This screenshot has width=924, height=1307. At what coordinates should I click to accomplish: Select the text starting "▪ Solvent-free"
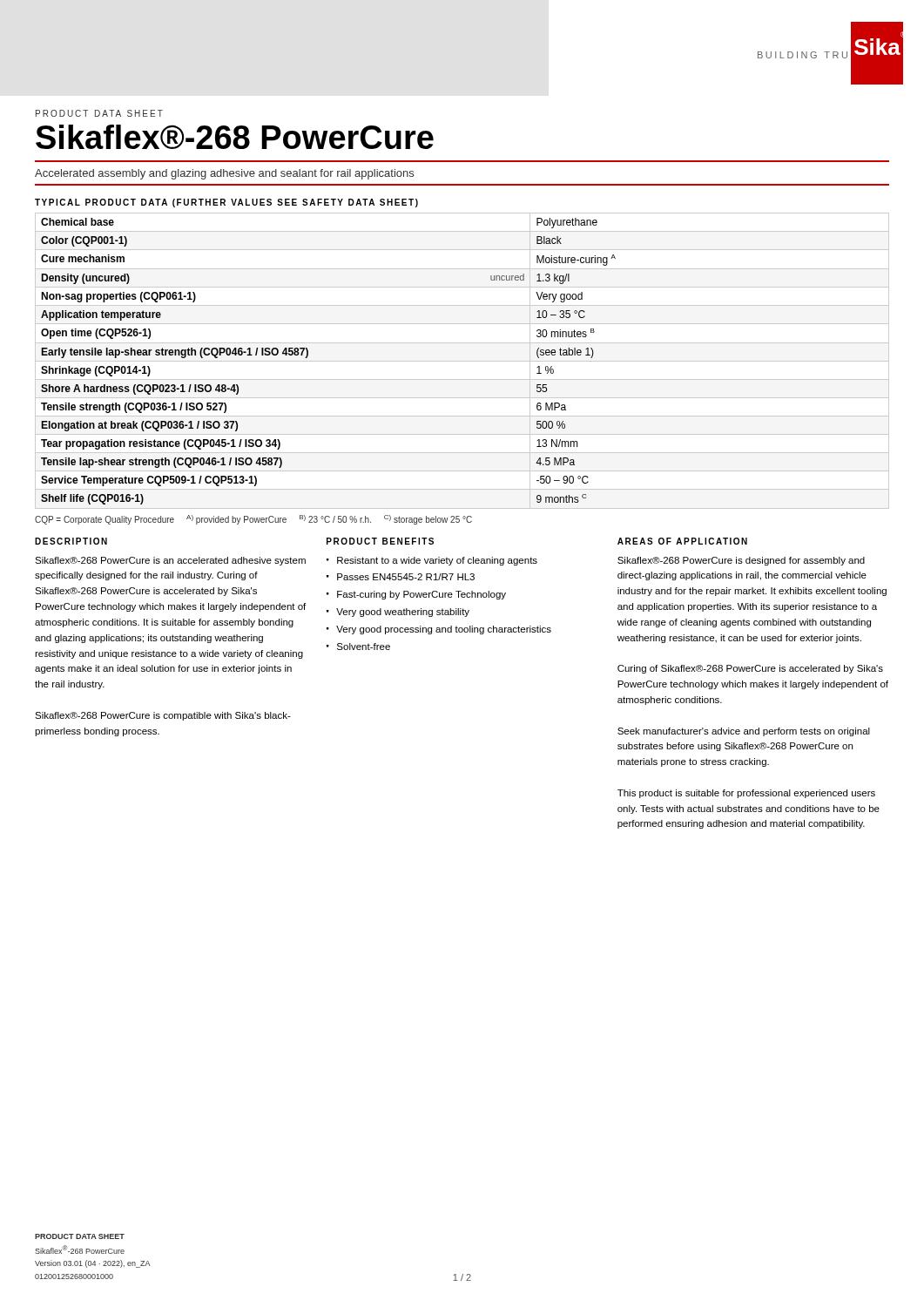pyautogui.click(x=358, y=646)
